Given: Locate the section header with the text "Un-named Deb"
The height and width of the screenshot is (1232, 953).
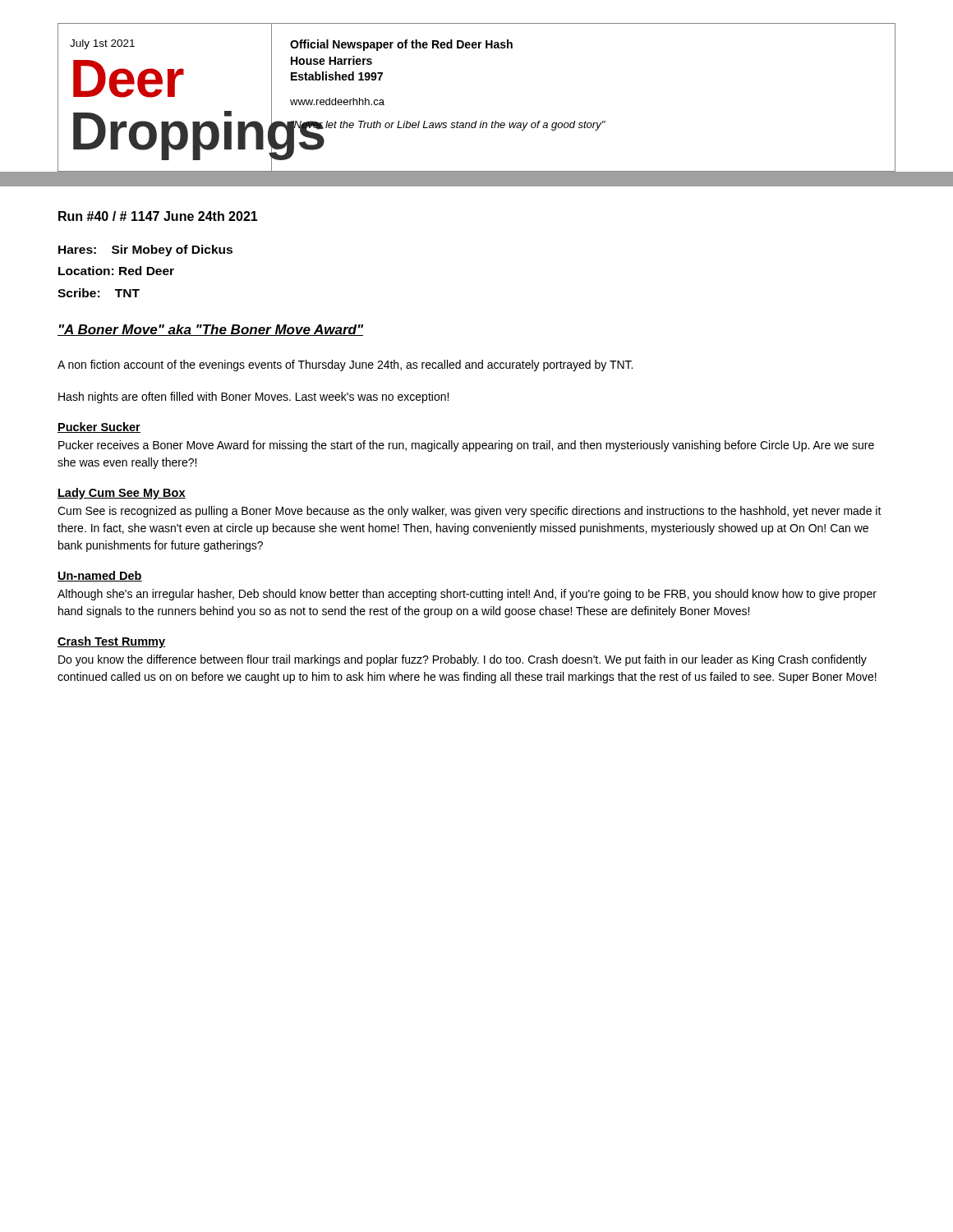Looking at the screenshot, I should 100,576.
